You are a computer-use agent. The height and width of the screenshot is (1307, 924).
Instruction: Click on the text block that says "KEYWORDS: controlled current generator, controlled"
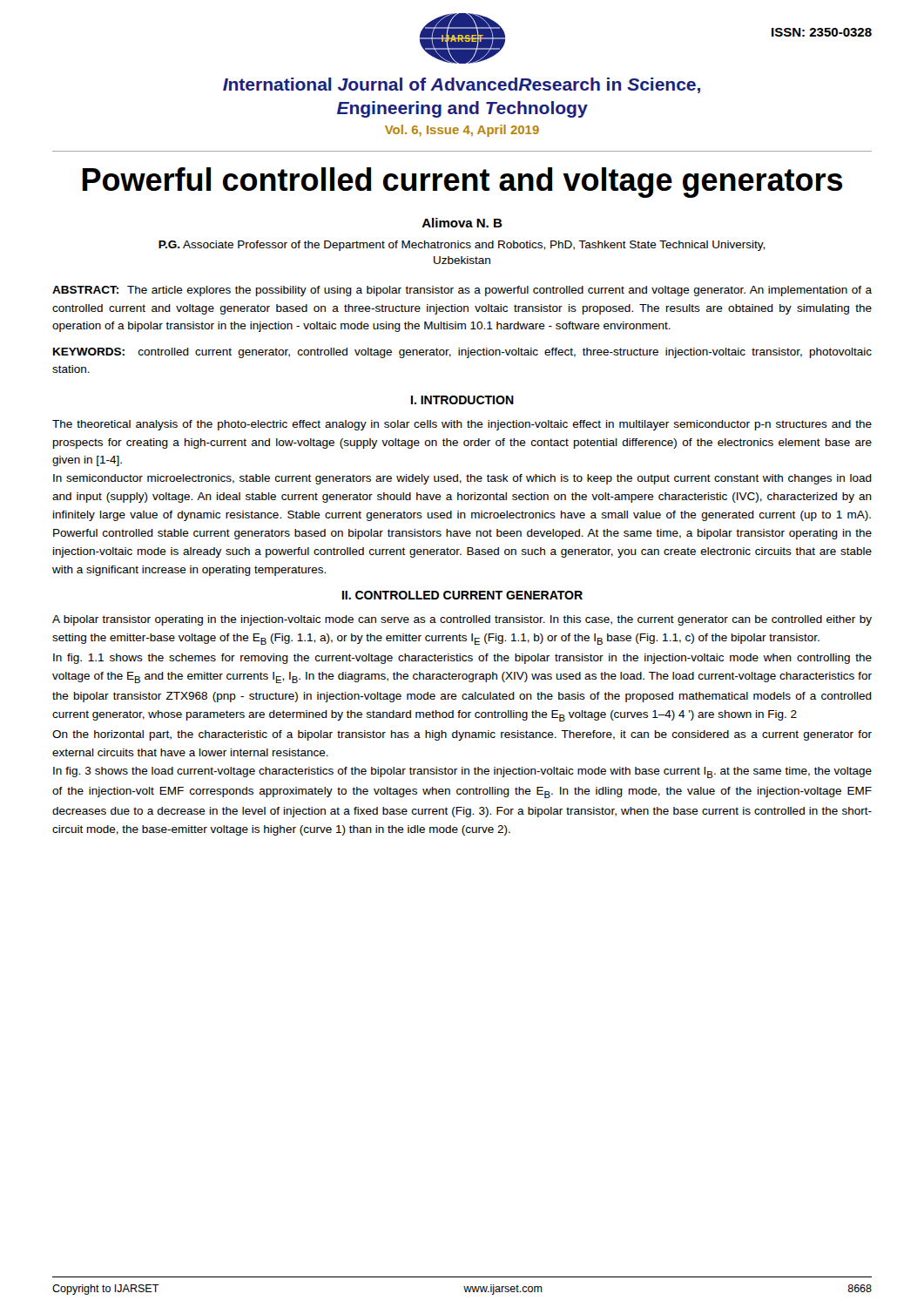[x=462, y=361]
